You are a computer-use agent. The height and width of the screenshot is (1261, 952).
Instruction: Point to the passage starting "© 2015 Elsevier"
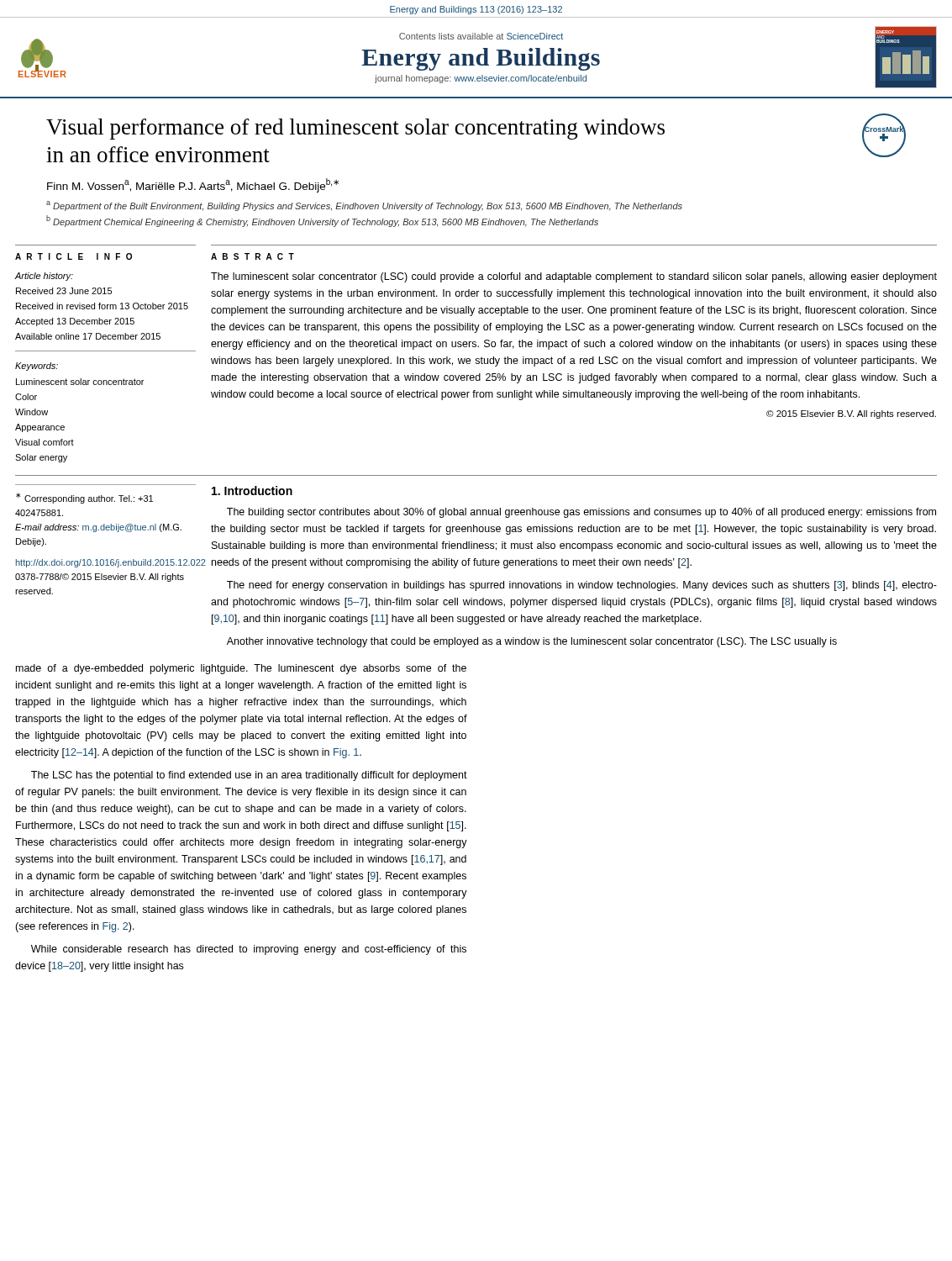point(852,413)
